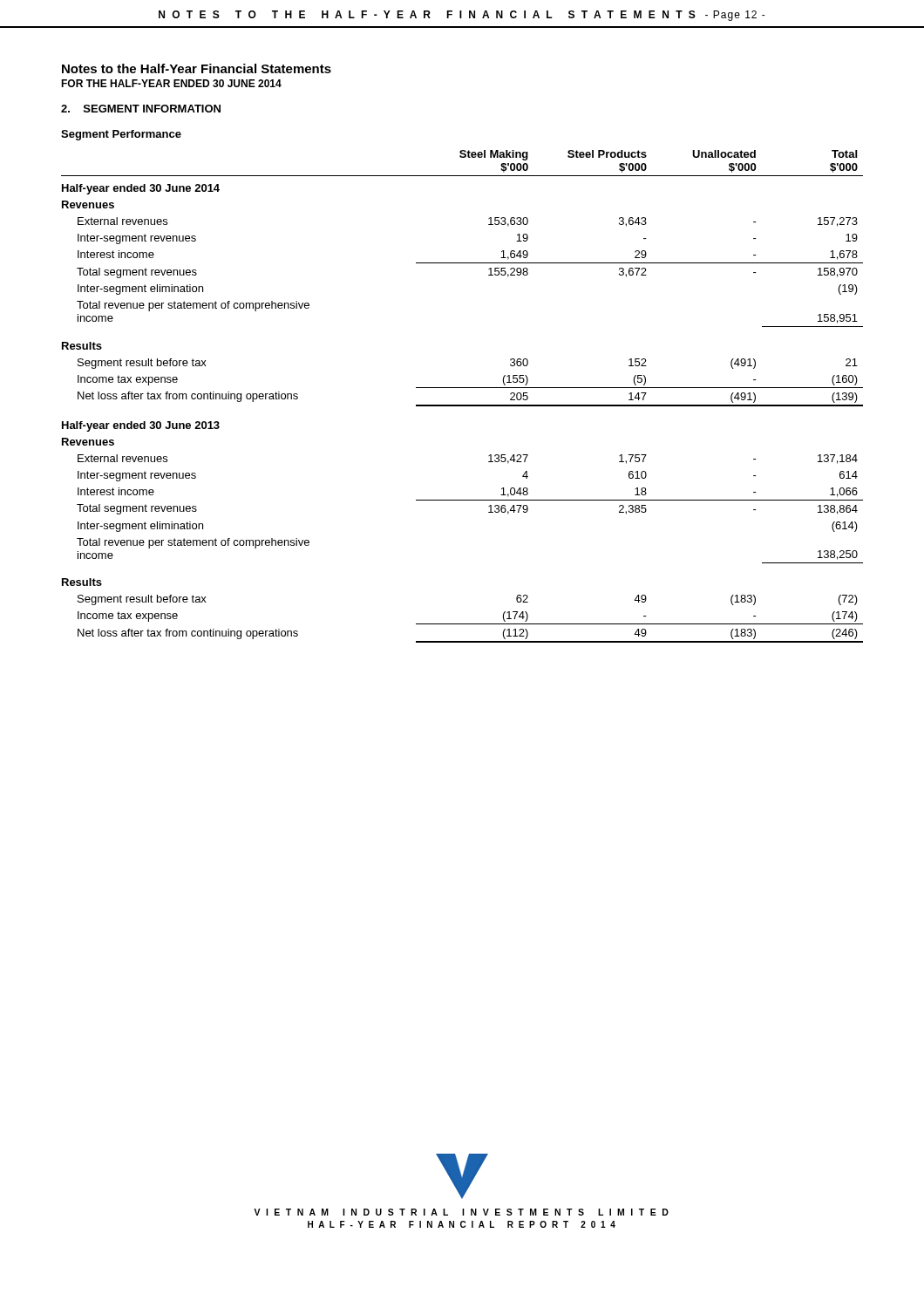Viewport: 924px width, 1308px height.
Task: Find the region starting "V I E T"
Action: coord(462,1218)
